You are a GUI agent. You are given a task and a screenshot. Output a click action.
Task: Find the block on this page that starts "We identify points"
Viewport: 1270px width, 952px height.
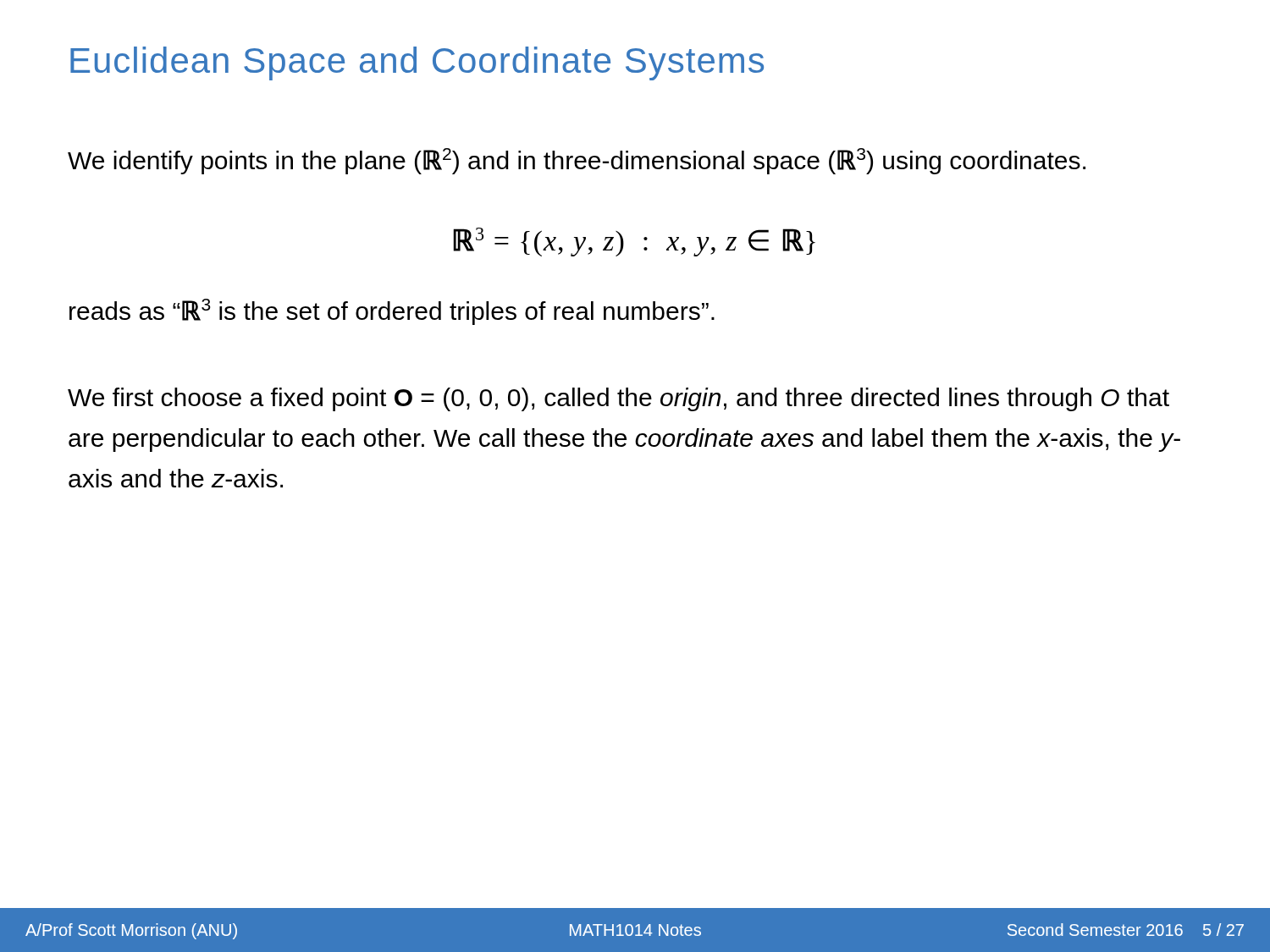[578, 159]
